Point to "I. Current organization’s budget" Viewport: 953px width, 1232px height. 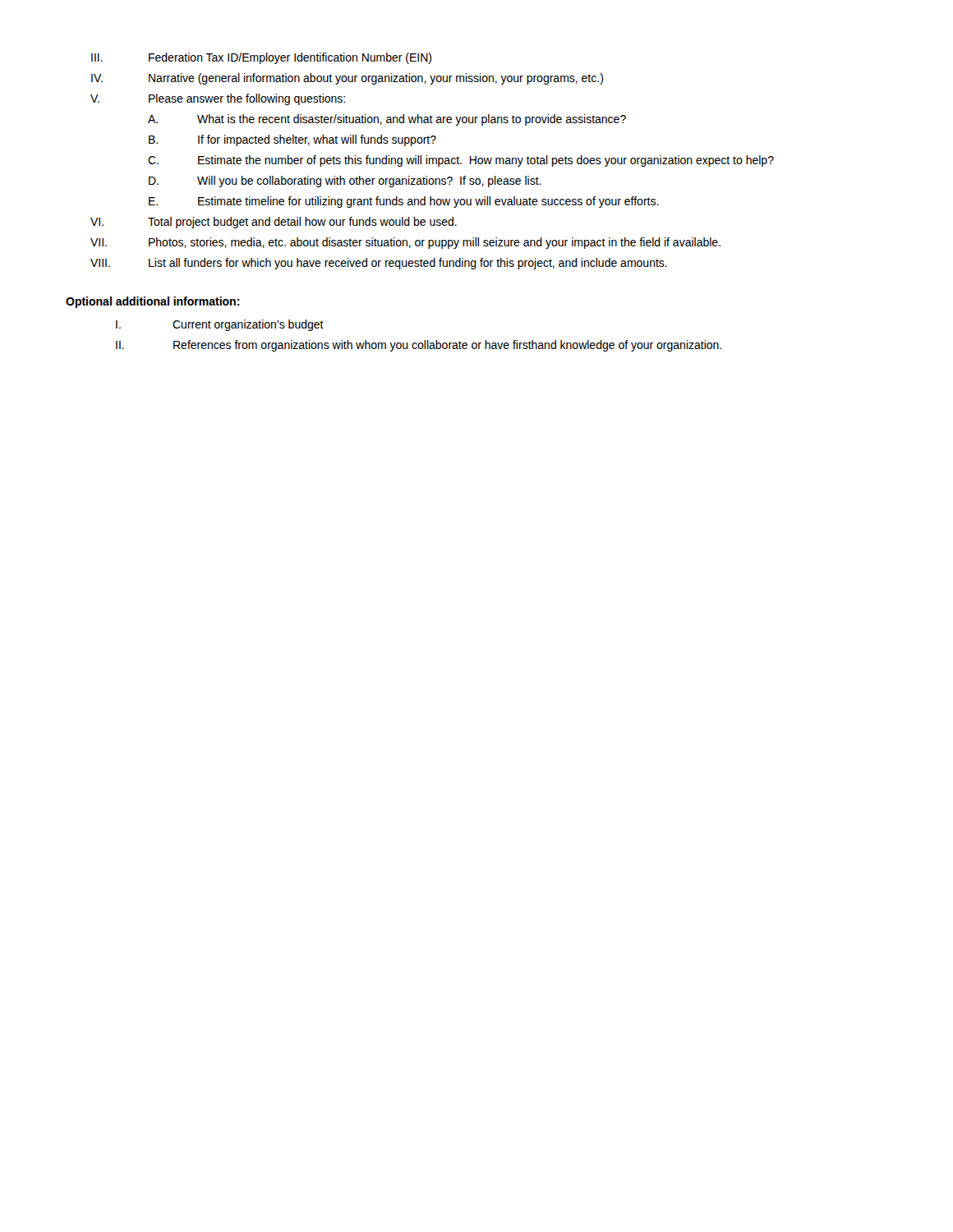220,325
